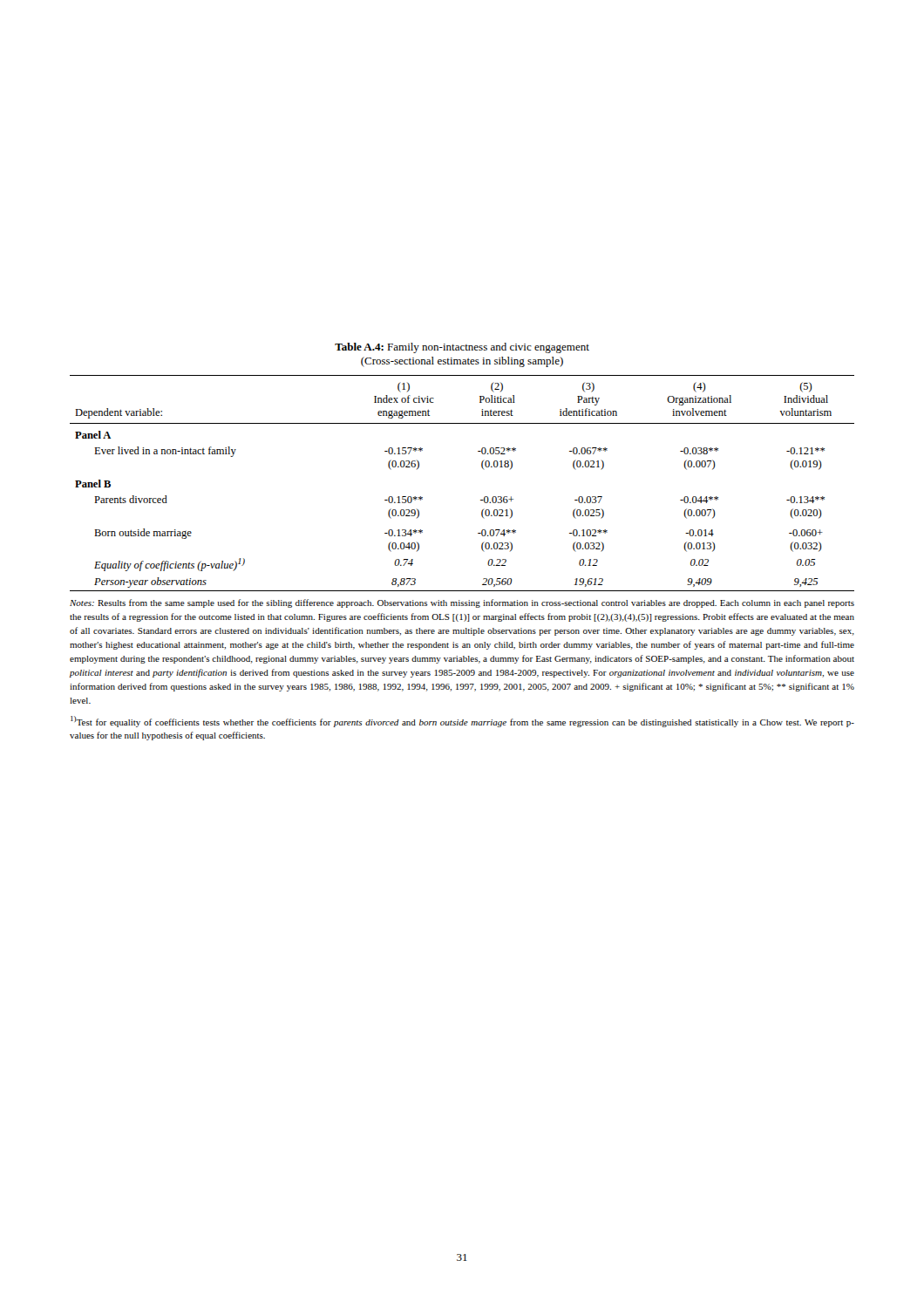Point to the title beginning "Table A.4: Family non-intactness"

pyautogui.click(x=462, y=354)
